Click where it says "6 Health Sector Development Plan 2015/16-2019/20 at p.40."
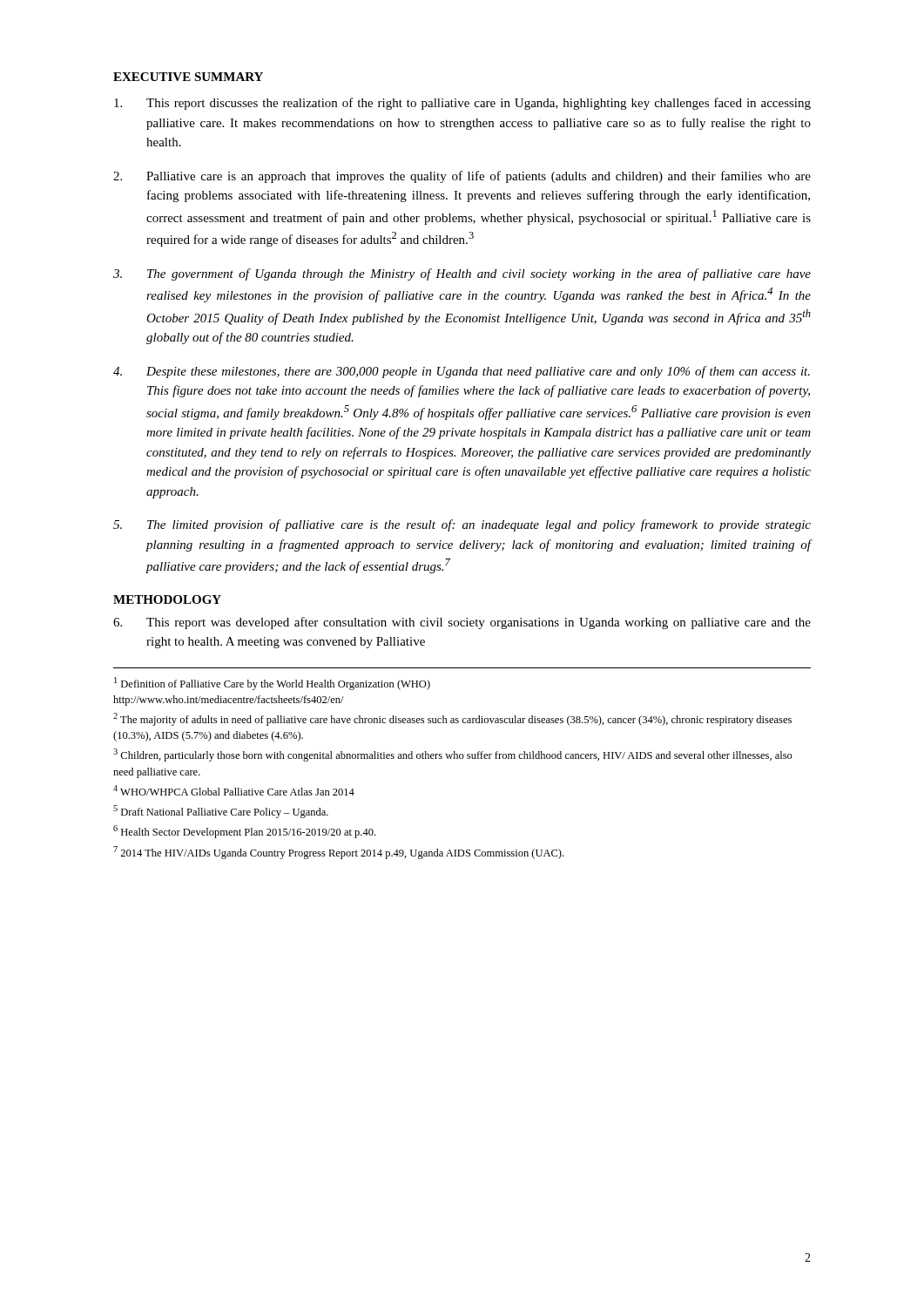 tap(245, 831)
